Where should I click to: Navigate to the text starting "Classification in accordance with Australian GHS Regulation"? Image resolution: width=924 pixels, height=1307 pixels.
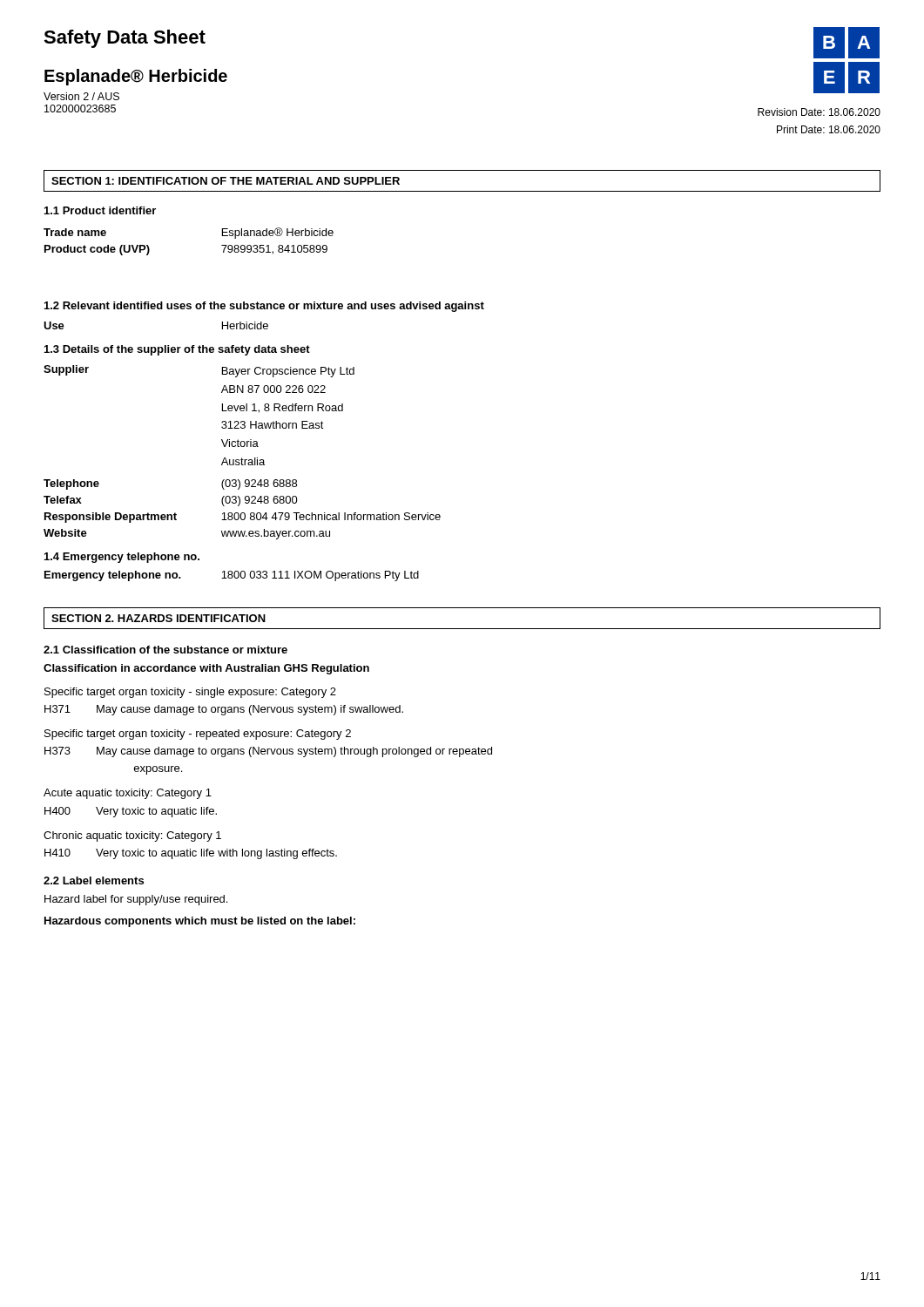207,668
